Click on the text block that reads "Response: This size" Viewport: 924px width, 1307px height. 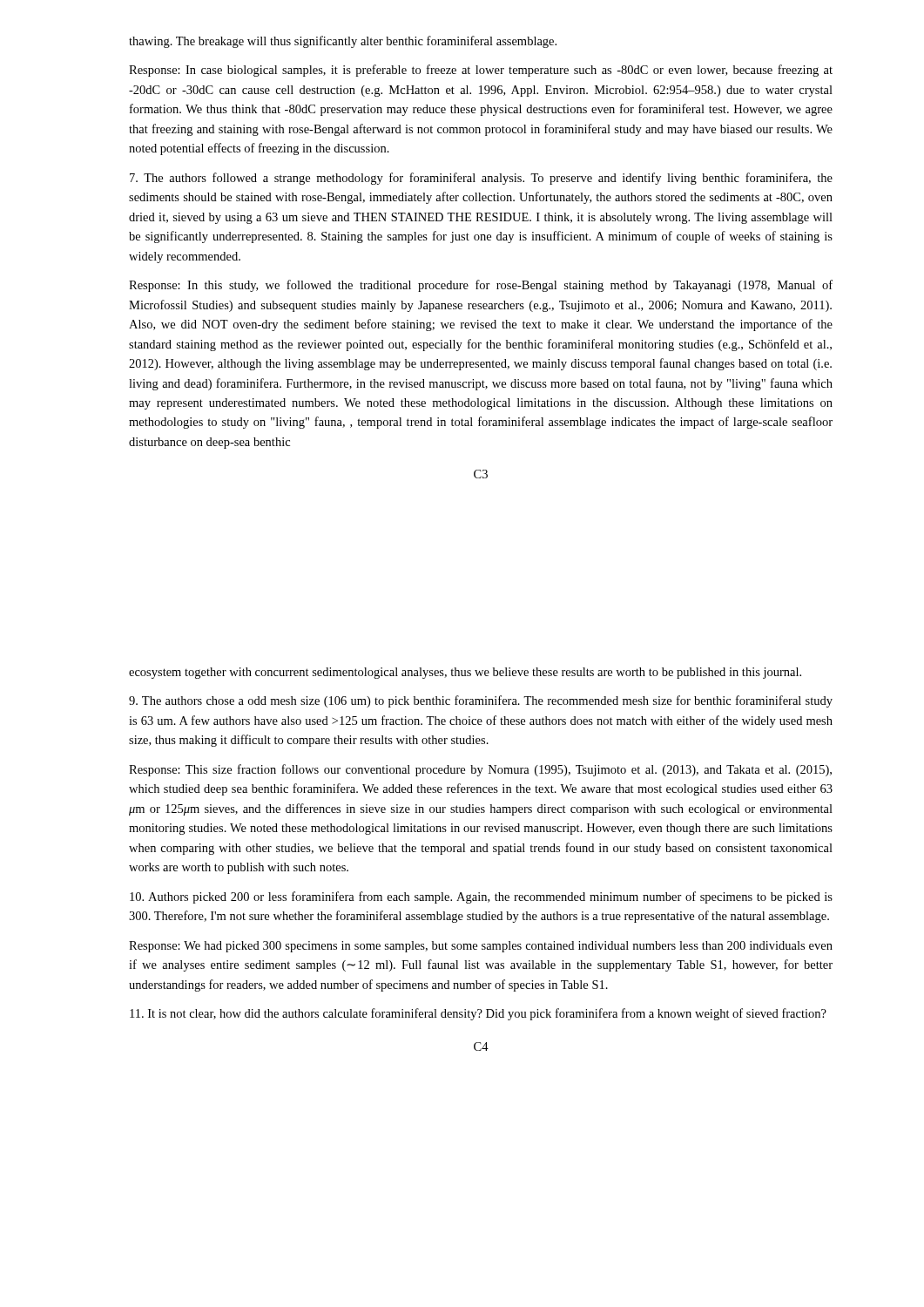click(481, 818)
